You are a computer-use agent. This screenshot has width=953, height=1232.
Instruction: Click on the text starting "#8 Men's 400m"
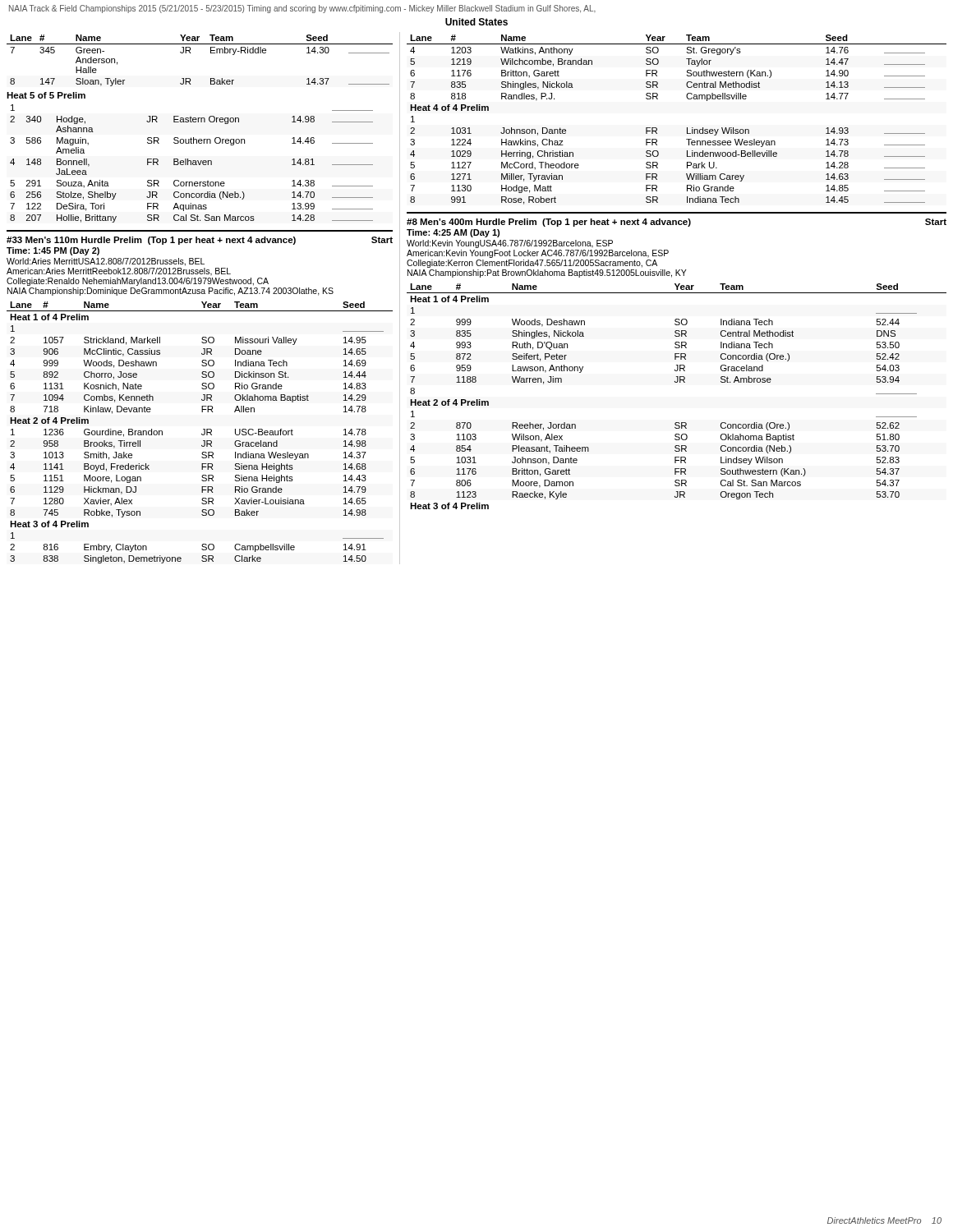point(677,222)
